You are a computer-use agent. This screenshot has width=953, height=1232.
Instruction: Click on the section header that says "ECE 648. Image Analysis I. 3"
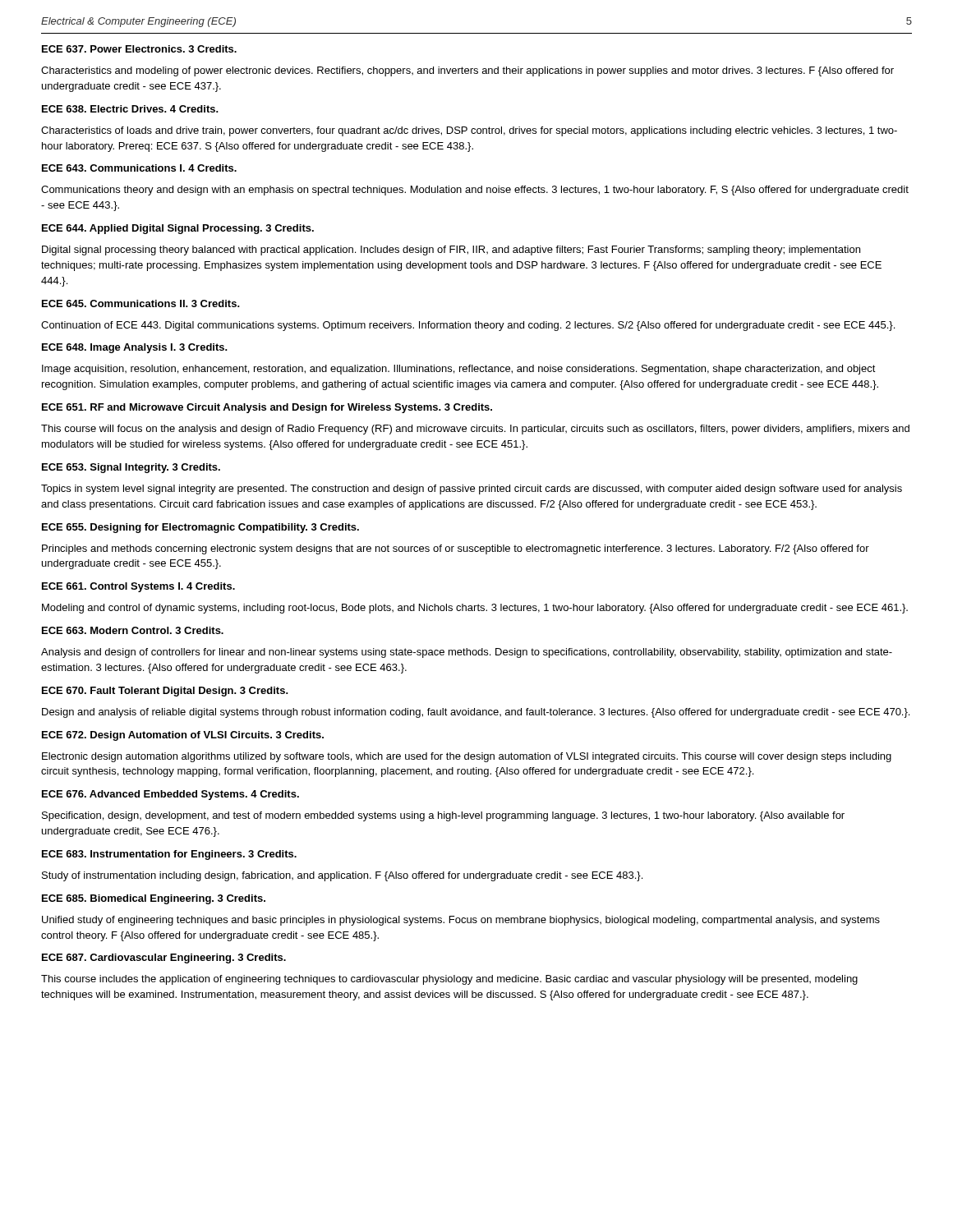coord(135,348)
